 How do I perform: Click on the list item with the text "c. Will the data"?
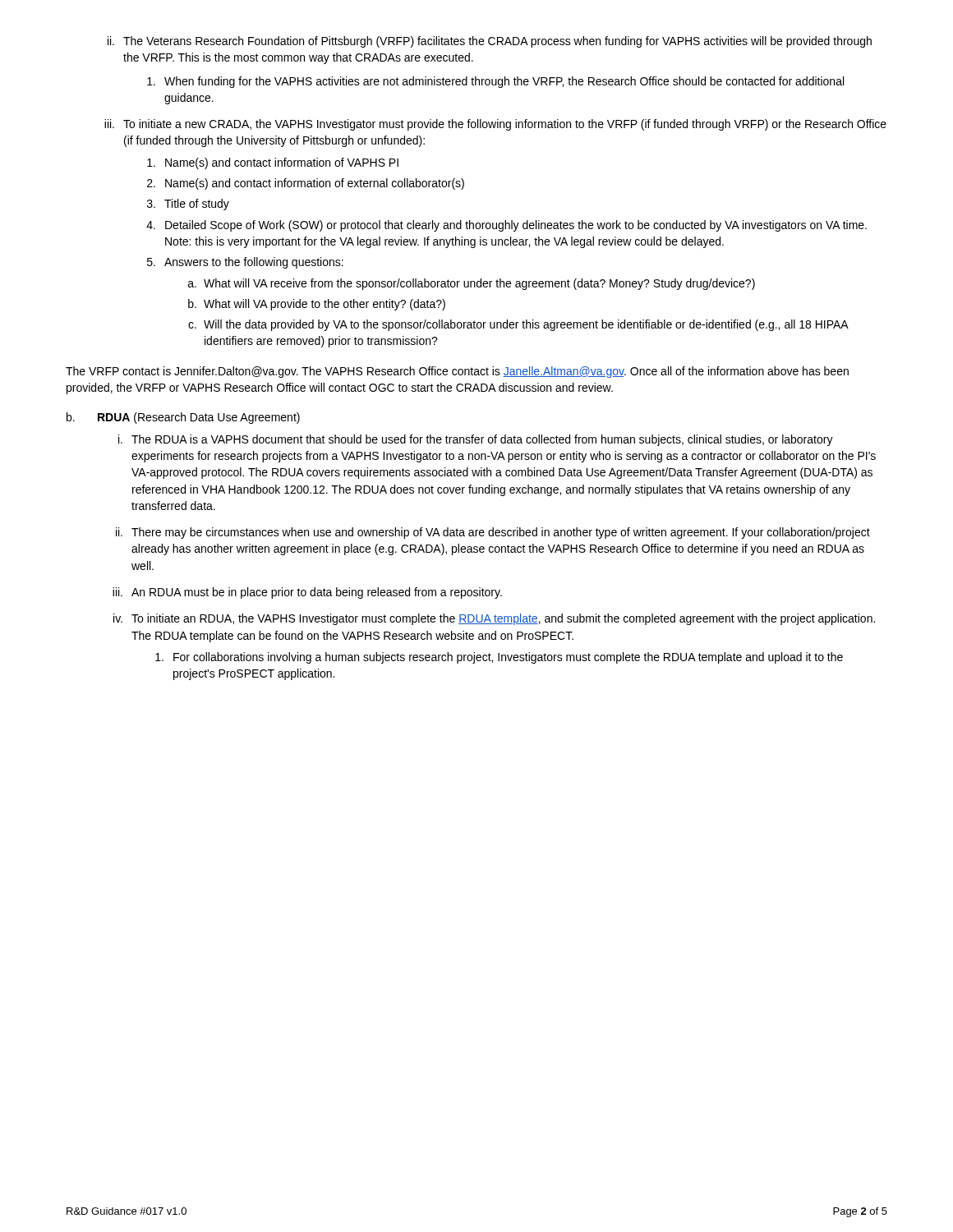pos(530,333)
